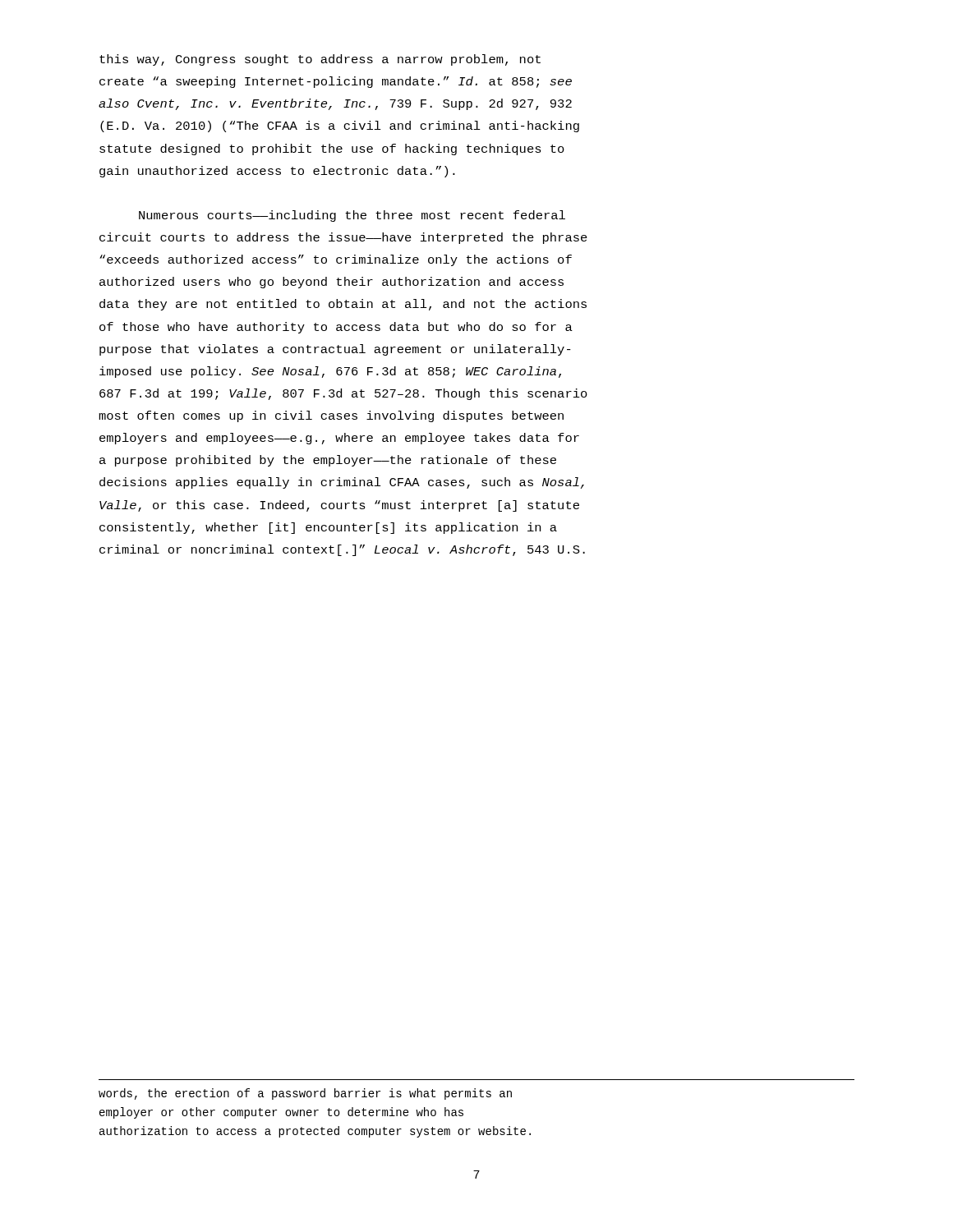The image size is (953, 1232).
Task: Locate the text block that reads "Numerous courts——including the"
Action: click(343, 383)
